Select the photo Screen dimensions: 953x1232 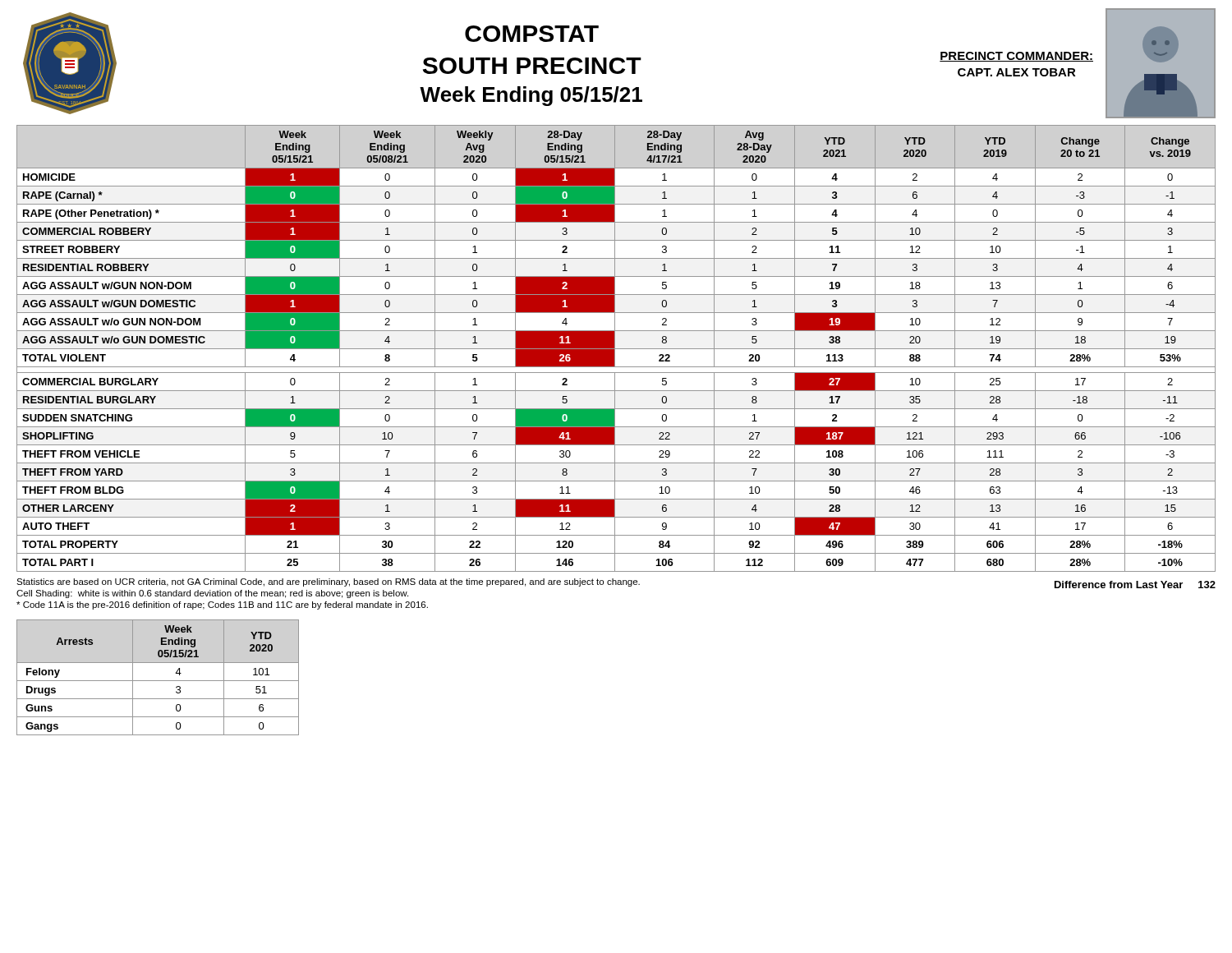click(1161, 63)
